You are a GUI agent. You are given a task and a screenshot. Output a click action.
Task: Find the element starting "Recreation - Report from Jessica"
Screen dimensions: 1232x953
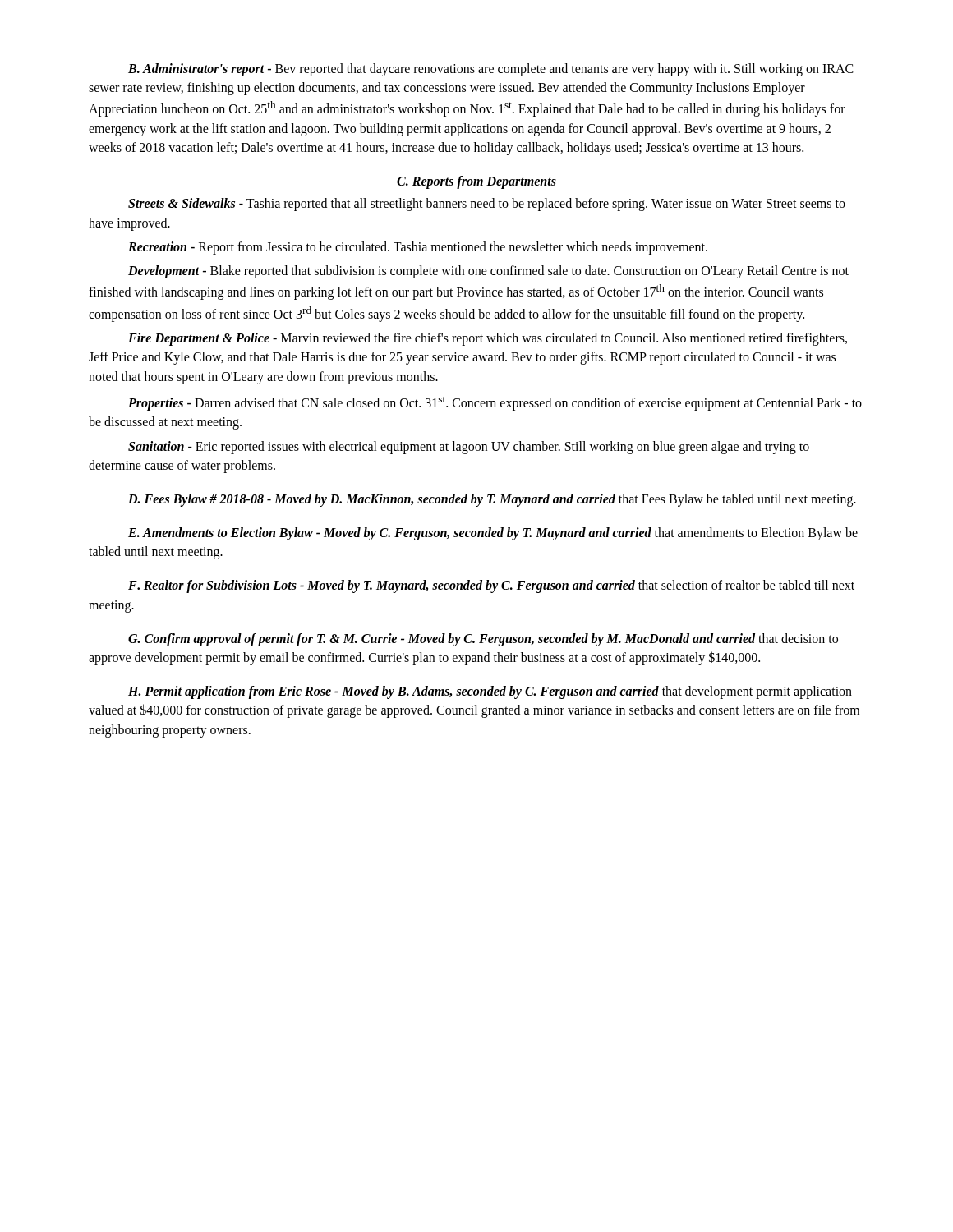(x=476, y=247)
